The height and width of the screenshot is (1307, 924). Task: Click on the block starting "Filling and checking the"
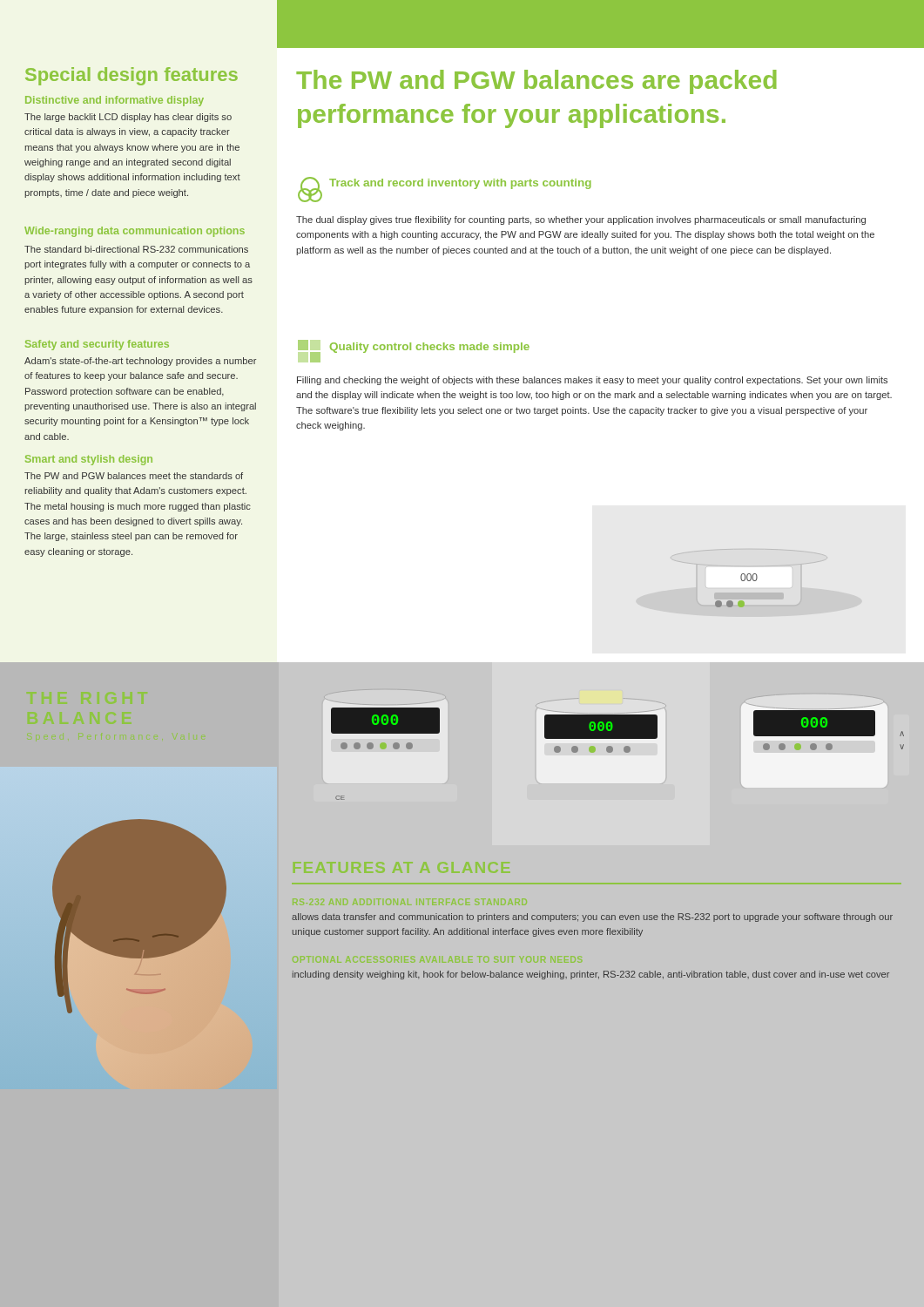point(594,403)
